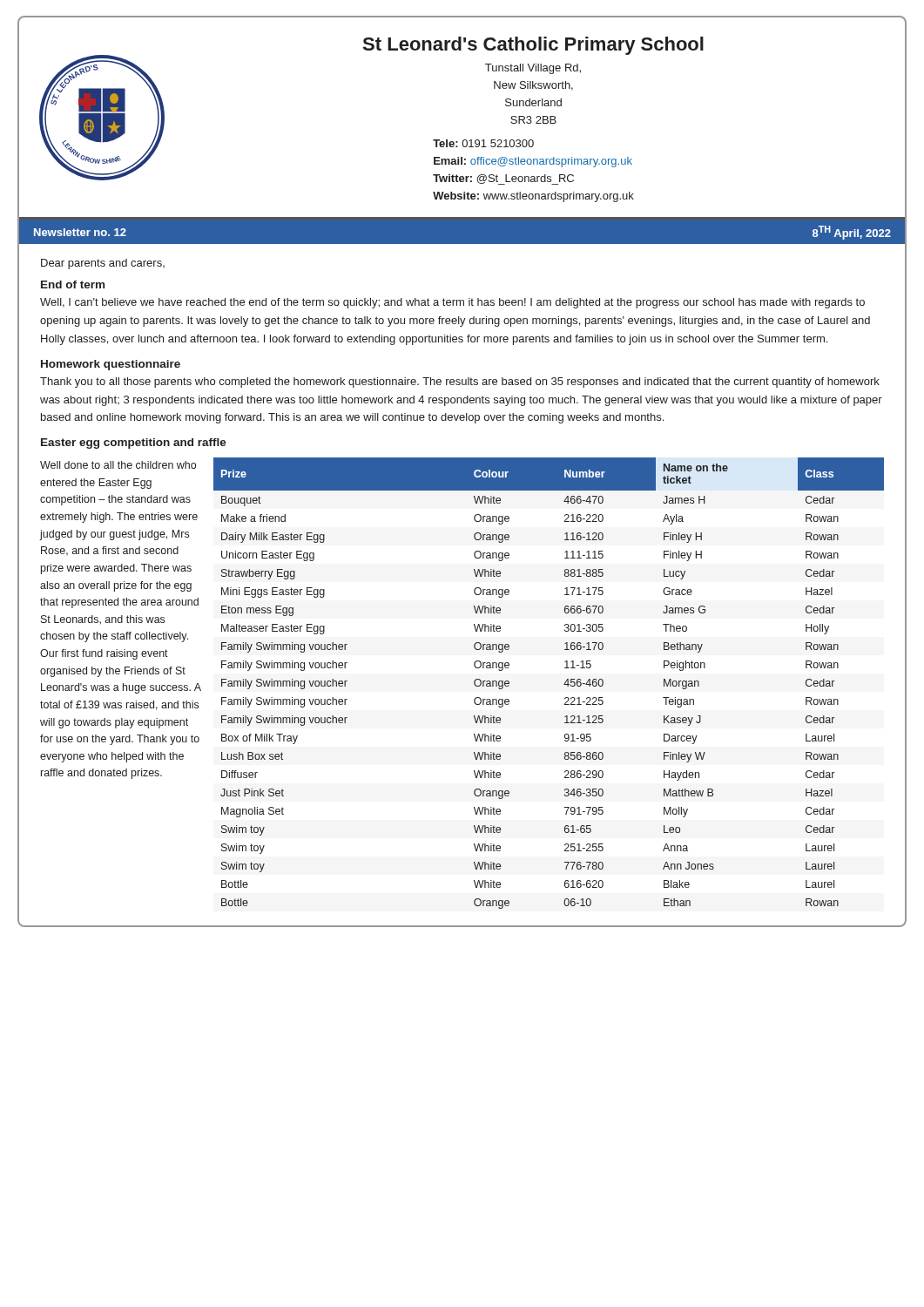Image resolution: width=924 pixels, height=1307 pixels.
Task: Navigate to the text block starting "Thank you to"
Action: 461,399
